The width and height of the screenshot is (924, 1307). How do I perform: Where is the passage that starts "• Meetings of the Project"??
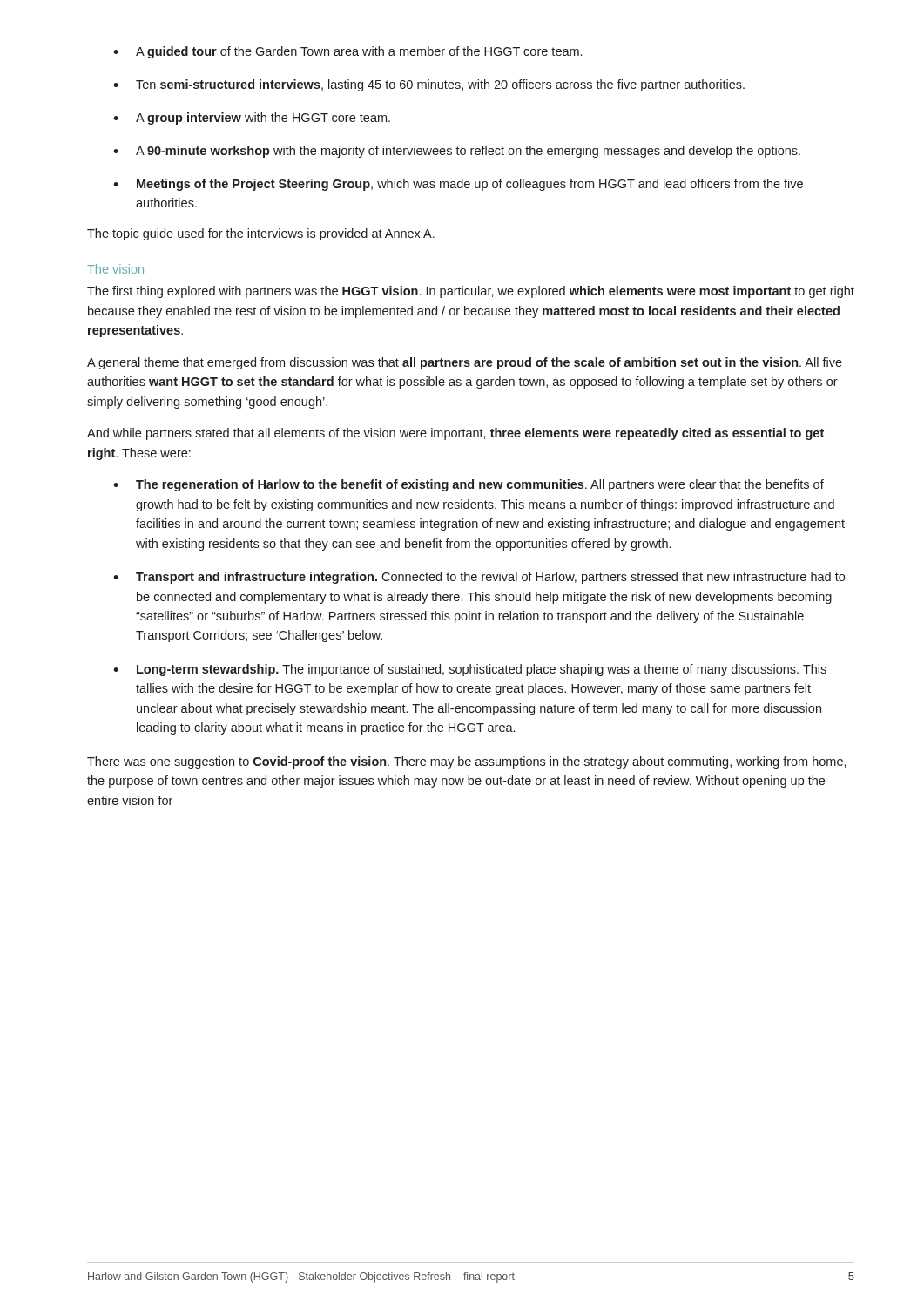[x=484, y=194]
